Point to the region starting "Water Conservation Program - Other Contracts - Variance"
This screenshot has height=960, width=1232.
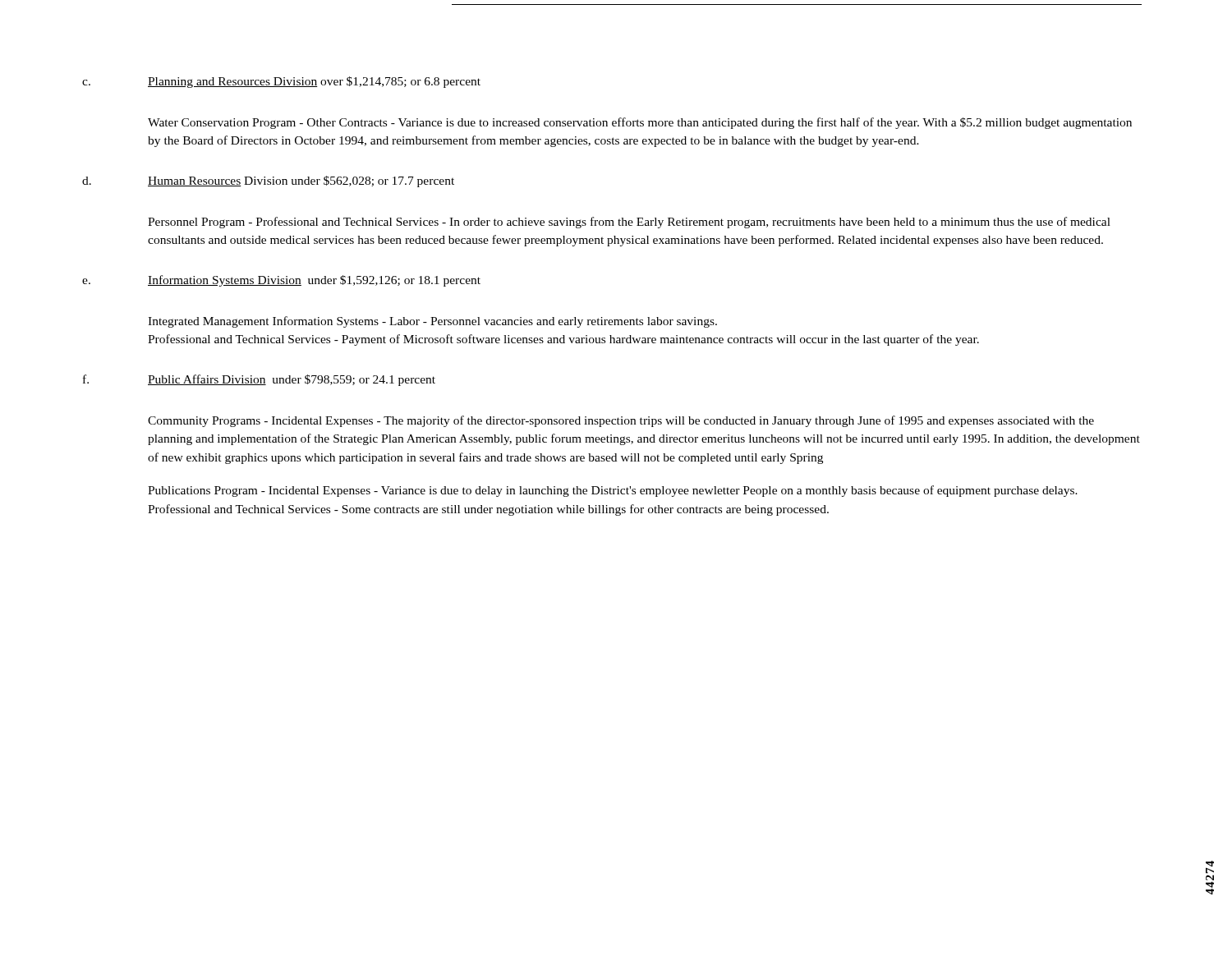[x=640, y=131]
